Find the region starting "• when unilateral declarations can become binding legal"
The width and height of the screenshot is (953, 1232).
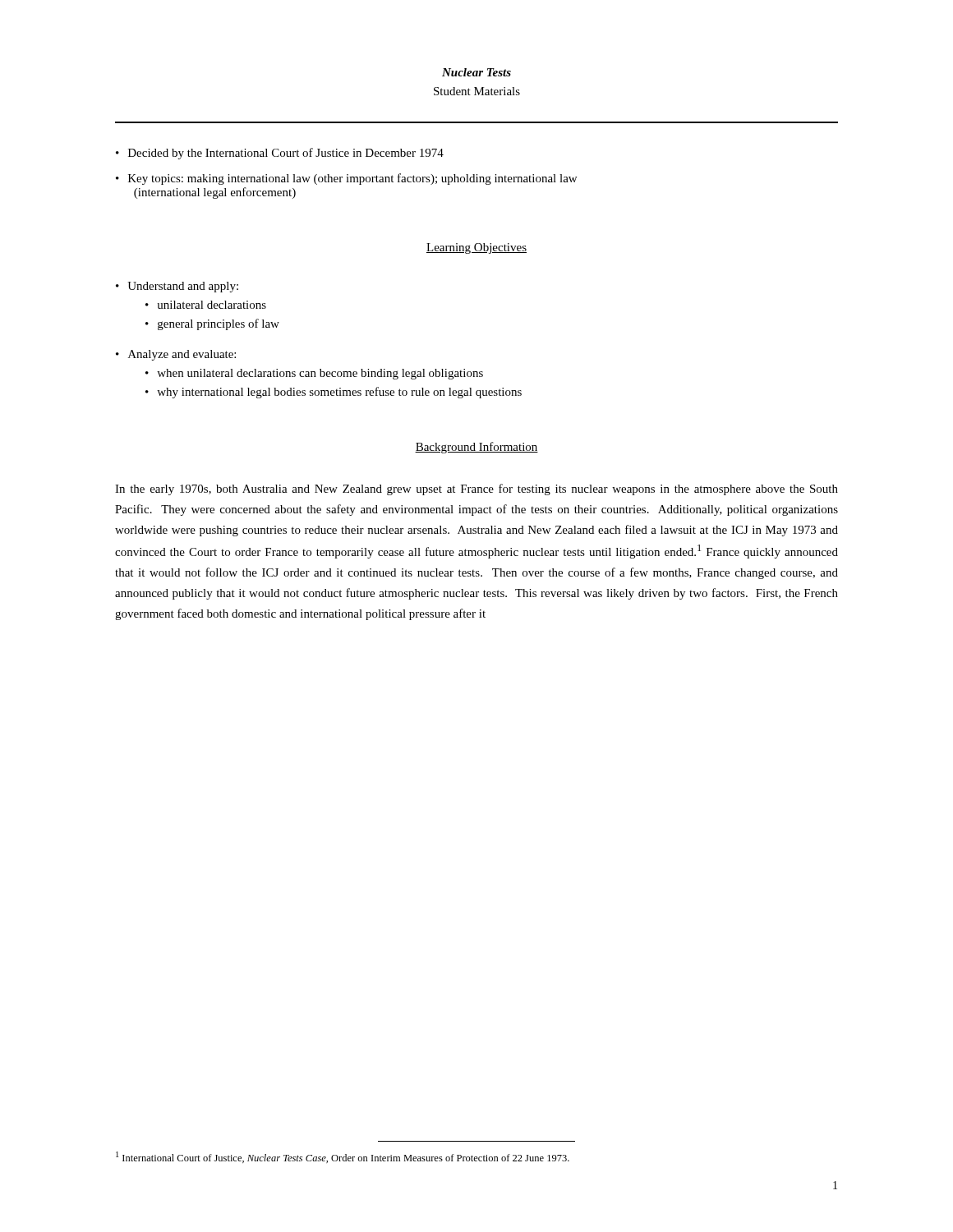pos(314,373)
